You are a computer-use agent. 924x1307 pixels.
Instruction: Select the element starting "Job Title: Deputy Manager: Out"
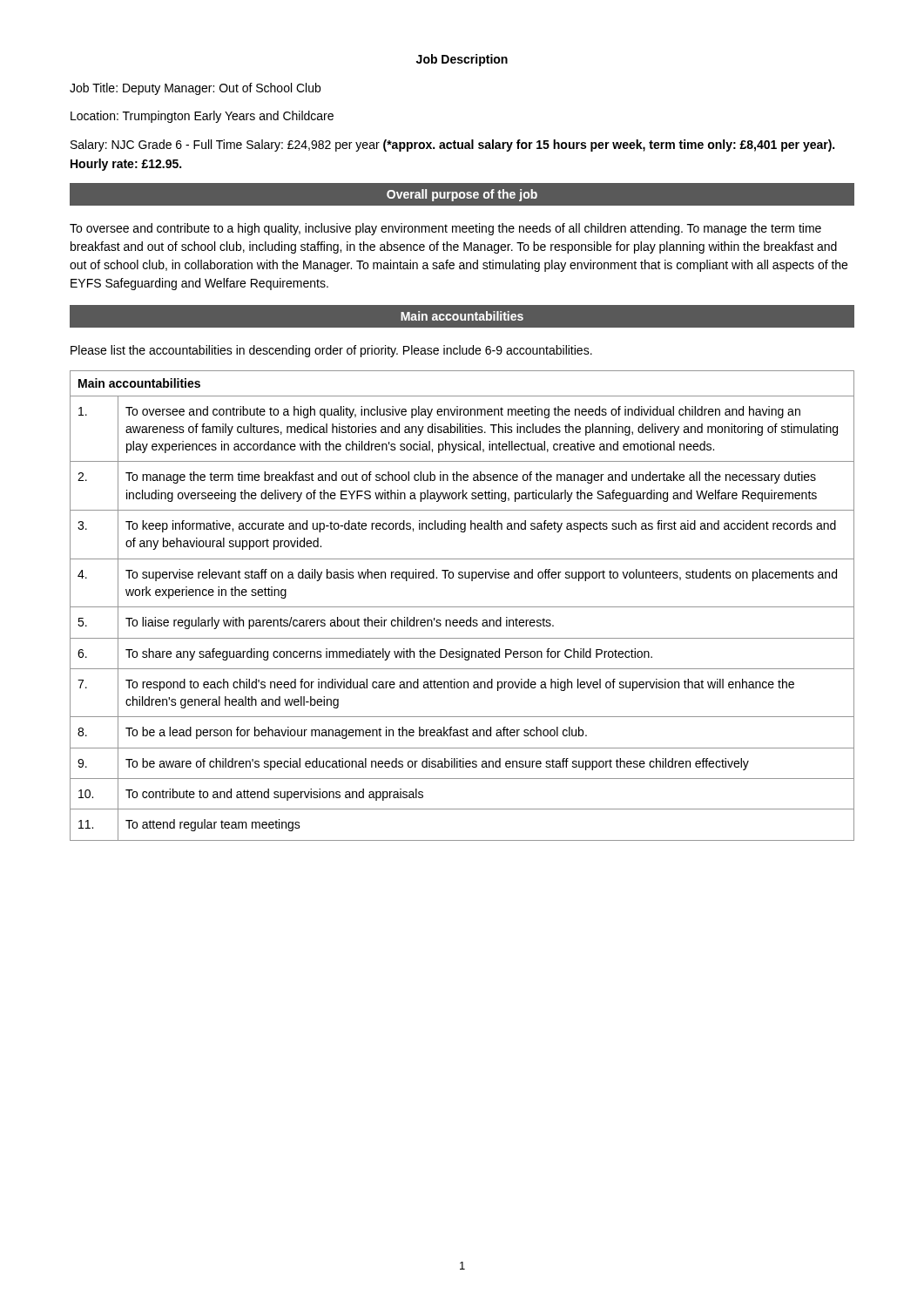(195, 88)
